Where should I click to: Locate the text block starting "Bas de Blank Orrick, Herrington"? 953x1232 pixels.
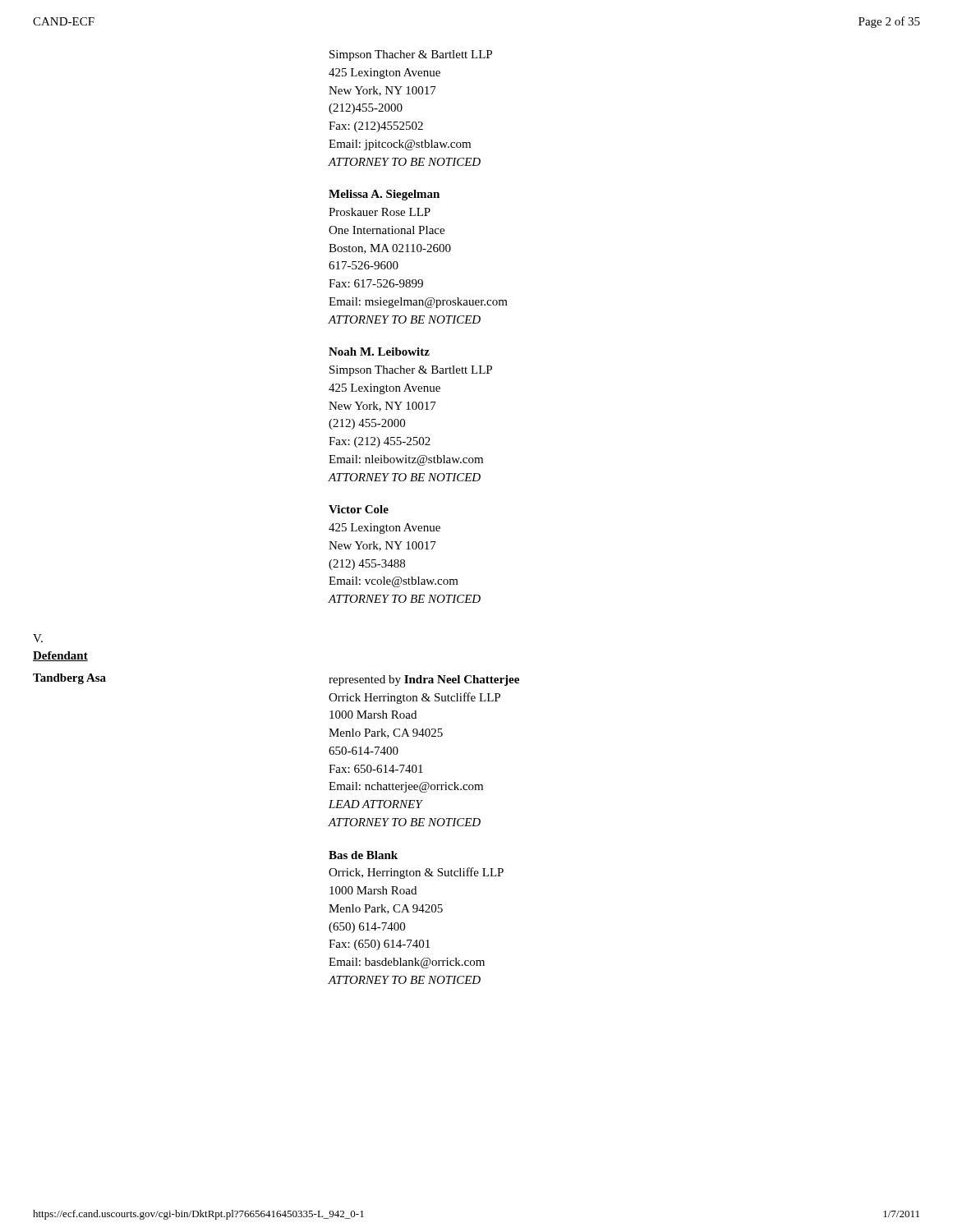tap(363, 855)
